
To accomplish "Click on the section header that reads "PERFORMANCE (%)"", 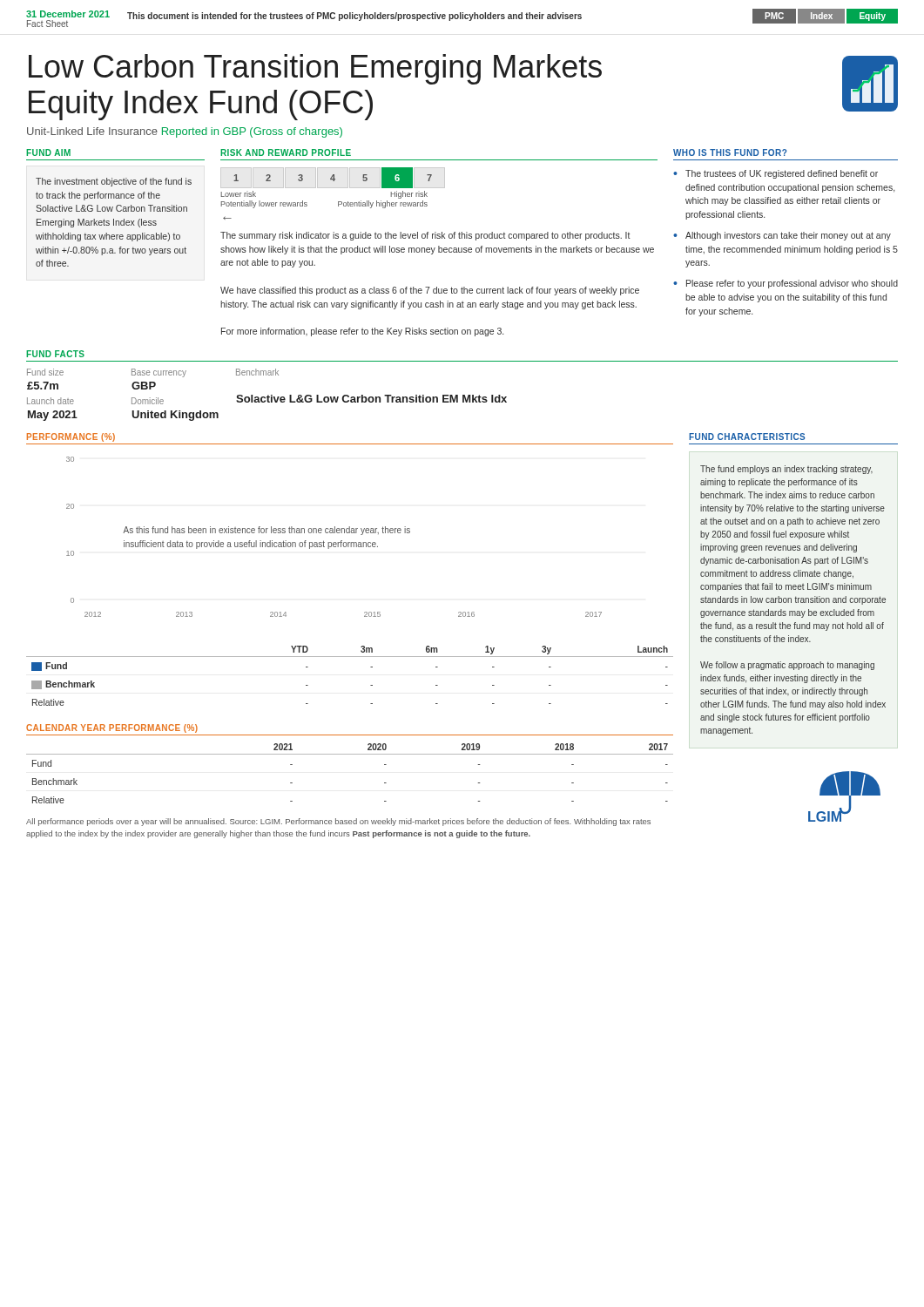I will [x=71, y=437].
